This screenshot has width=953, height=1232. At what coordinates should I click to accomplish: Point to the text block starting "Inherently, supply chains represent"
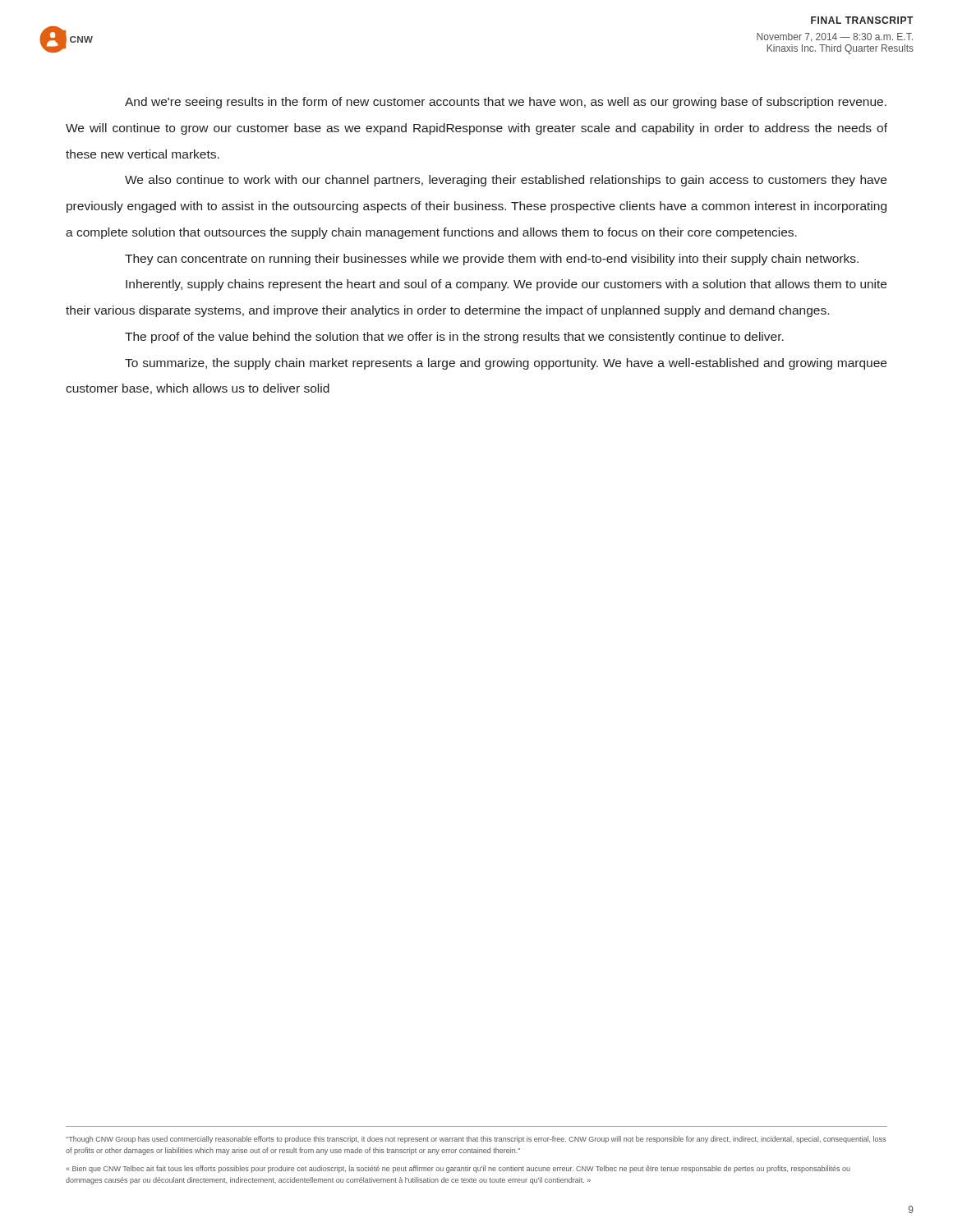[476, 297]
